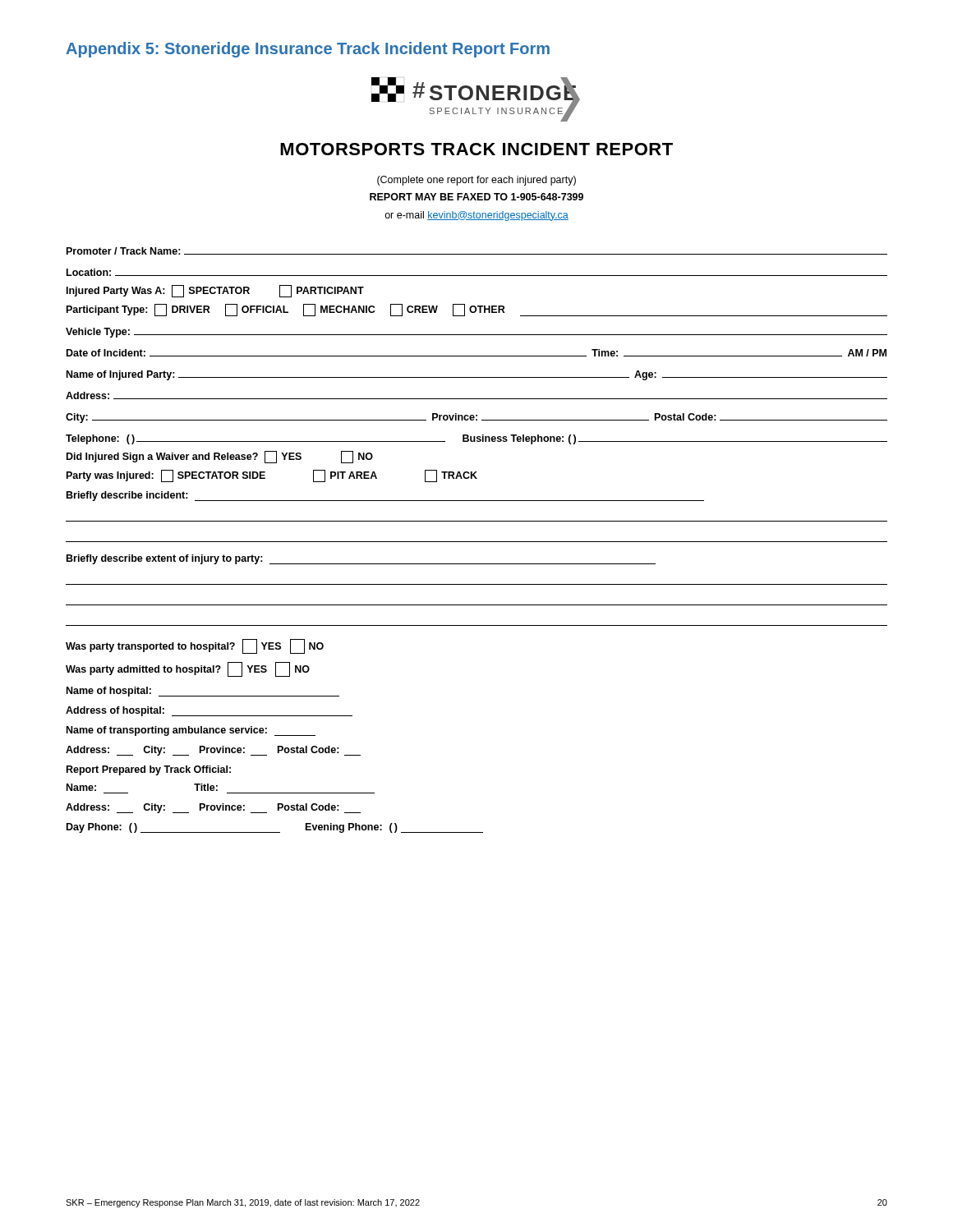Click on the text that reads "Injured Party Was A: SPECTATOR PARTICIPANT"
The height and width of the screenshot is (1232, 953).
coord(215,291)
